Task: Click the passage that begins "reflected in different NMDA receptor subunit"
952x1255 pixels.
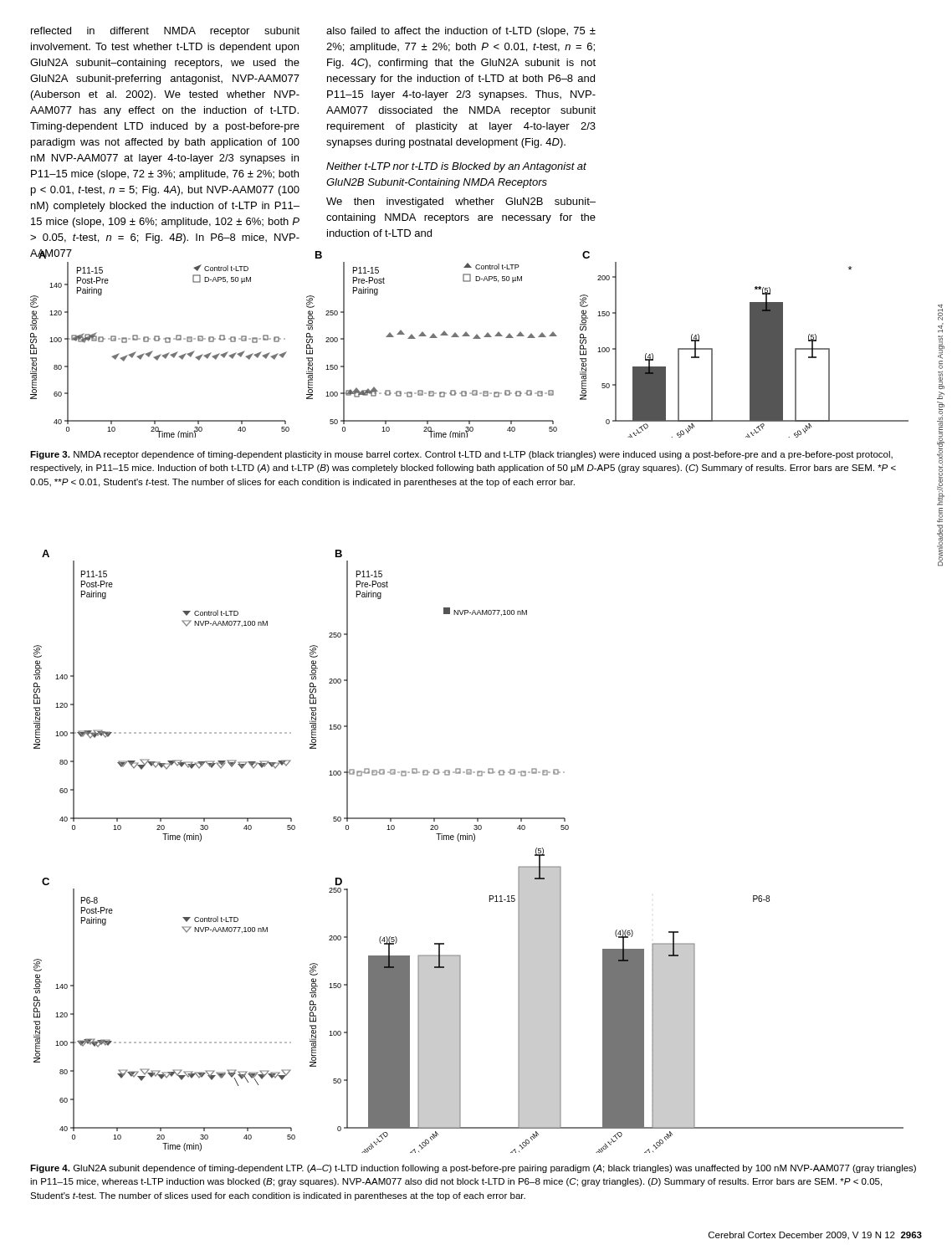Action: coord(165,143)
